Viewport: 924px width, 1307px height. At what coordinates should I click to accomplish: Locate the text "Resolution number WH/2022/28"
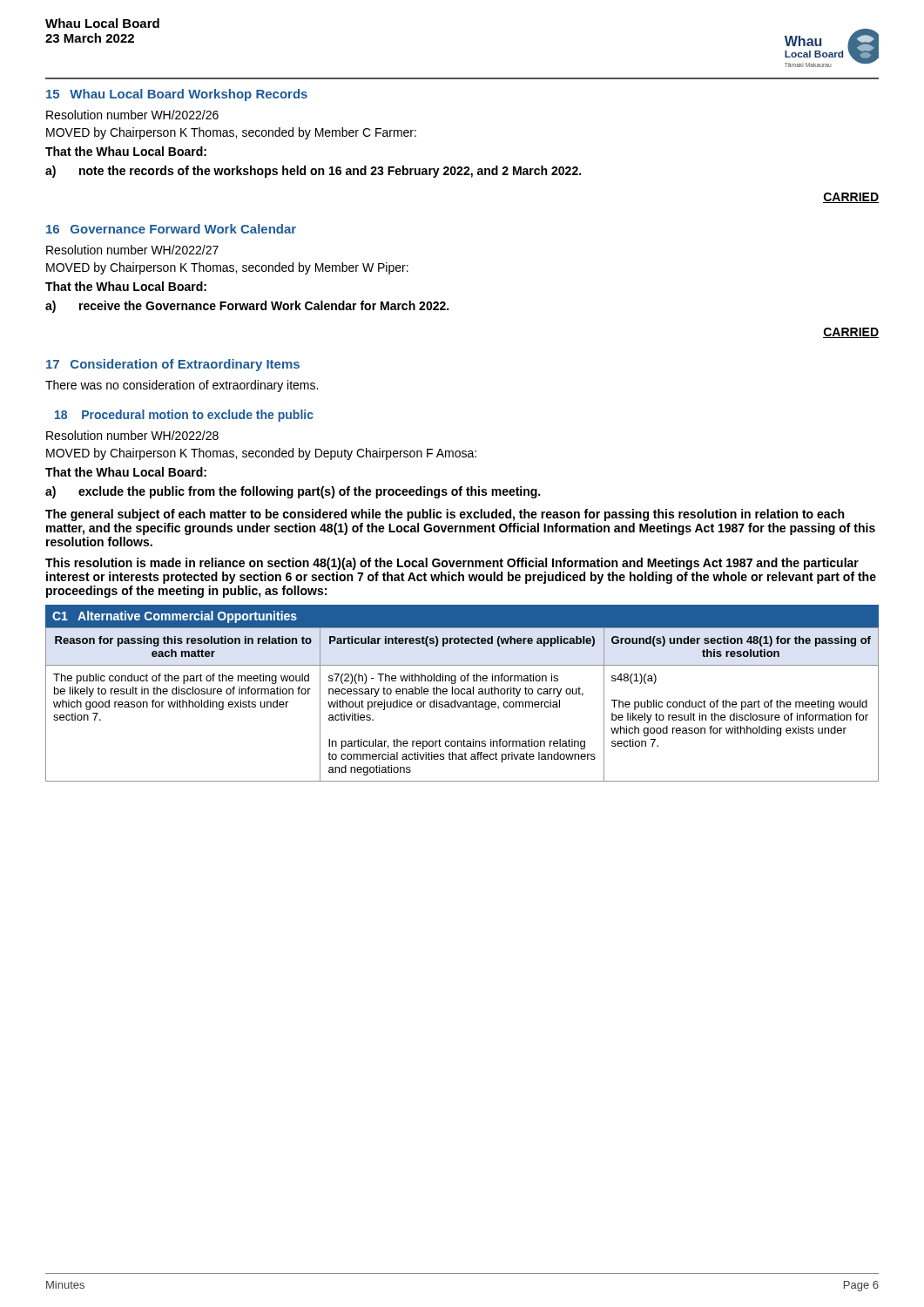coord(132,436)
